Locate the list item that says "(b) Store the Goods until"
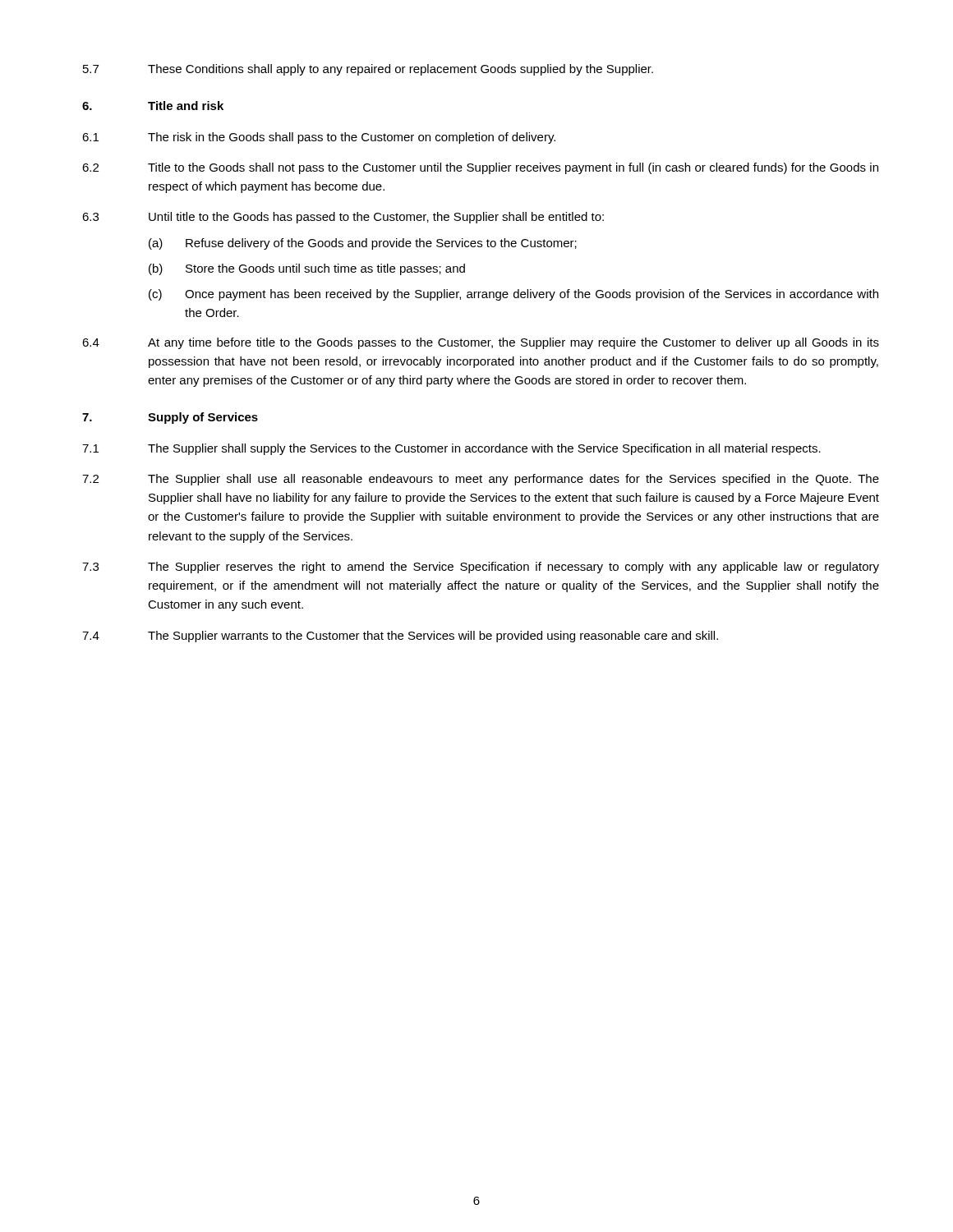The image size is (953, 1232). click(307, 269)
